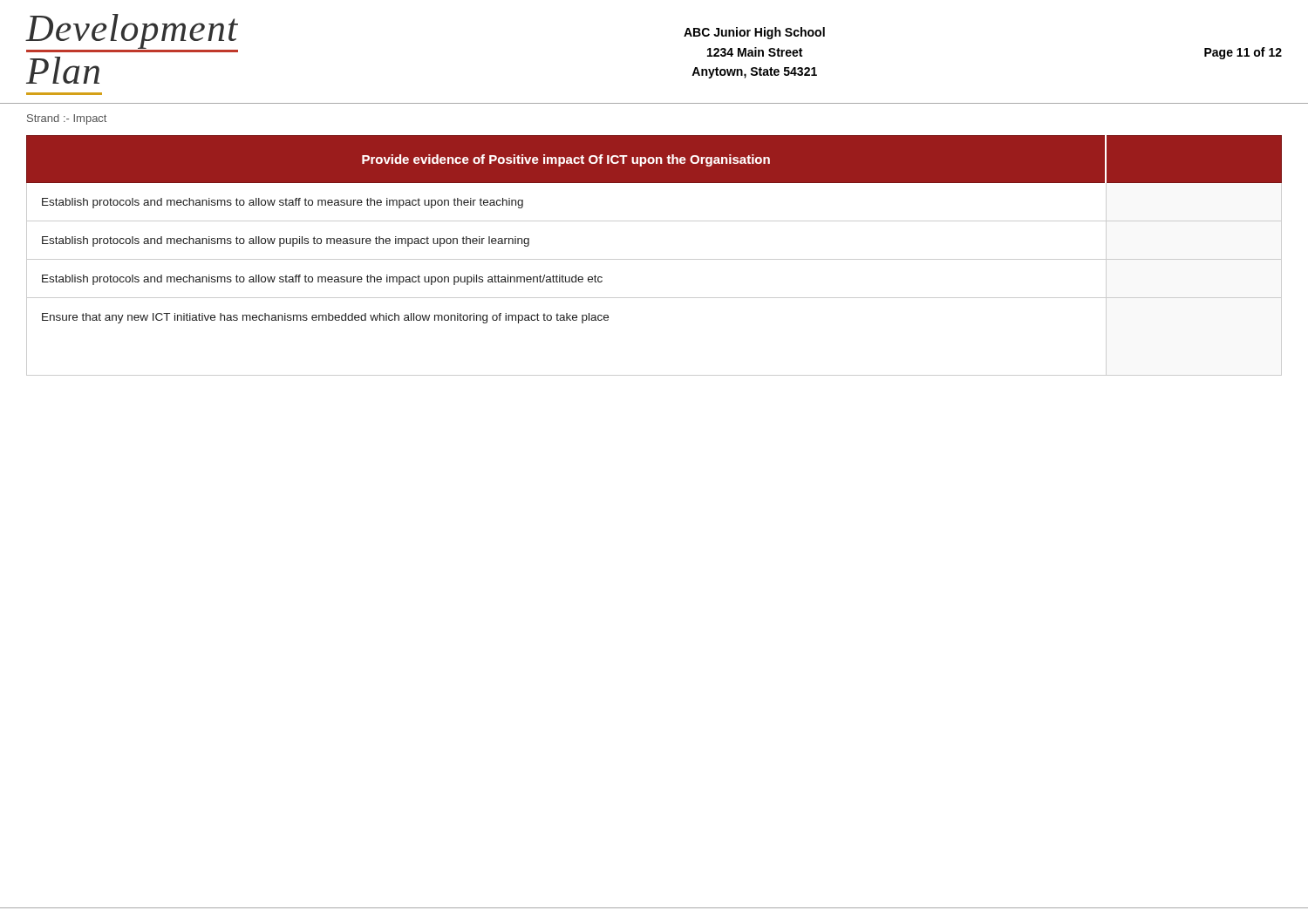Select the table that reads "Ensure that any"
The image size is (1308, 924).
click(x=654, y=255)
